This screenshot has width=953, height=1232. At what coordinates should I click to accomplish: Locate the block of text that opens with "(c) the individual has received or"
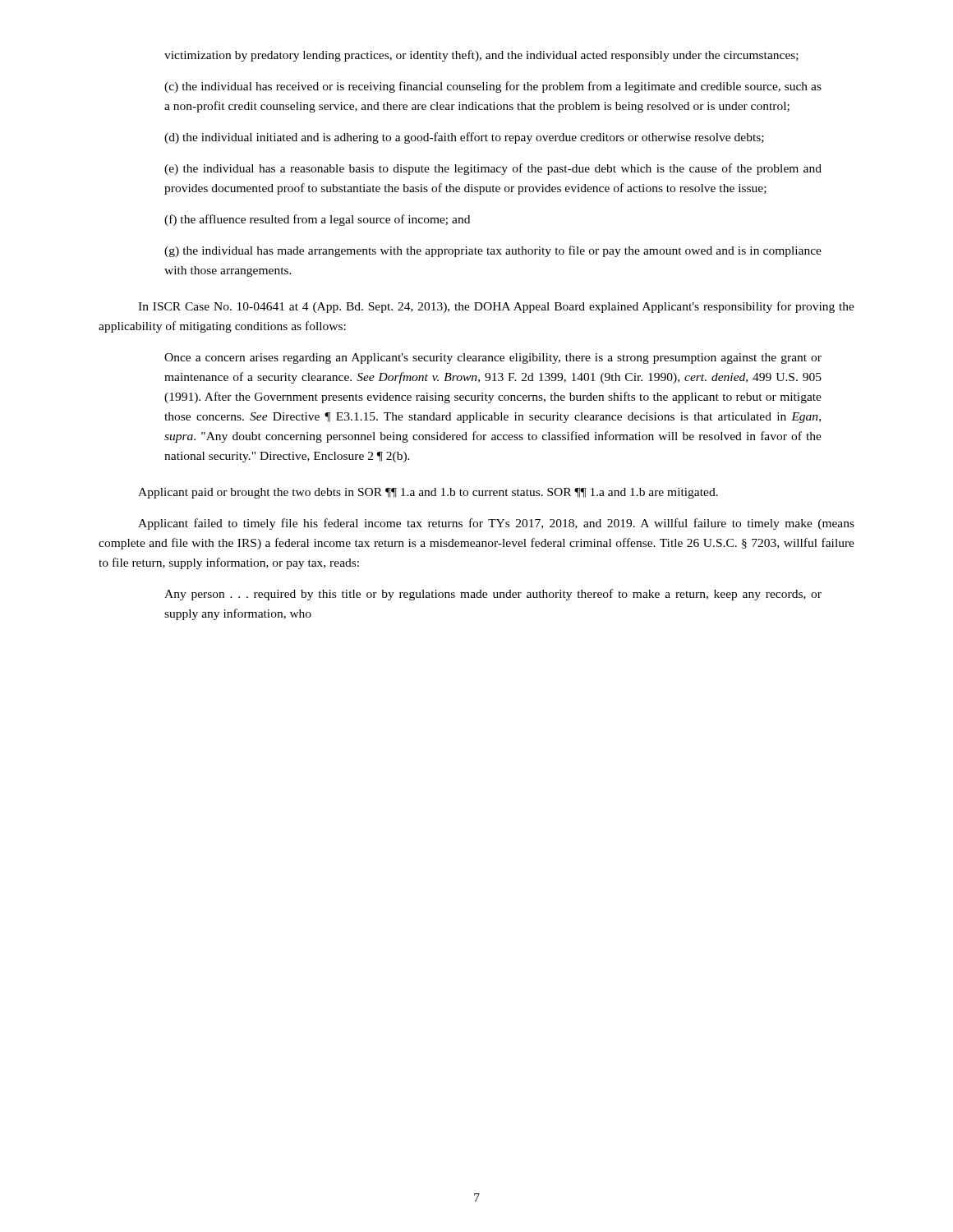tap(493, 96)
